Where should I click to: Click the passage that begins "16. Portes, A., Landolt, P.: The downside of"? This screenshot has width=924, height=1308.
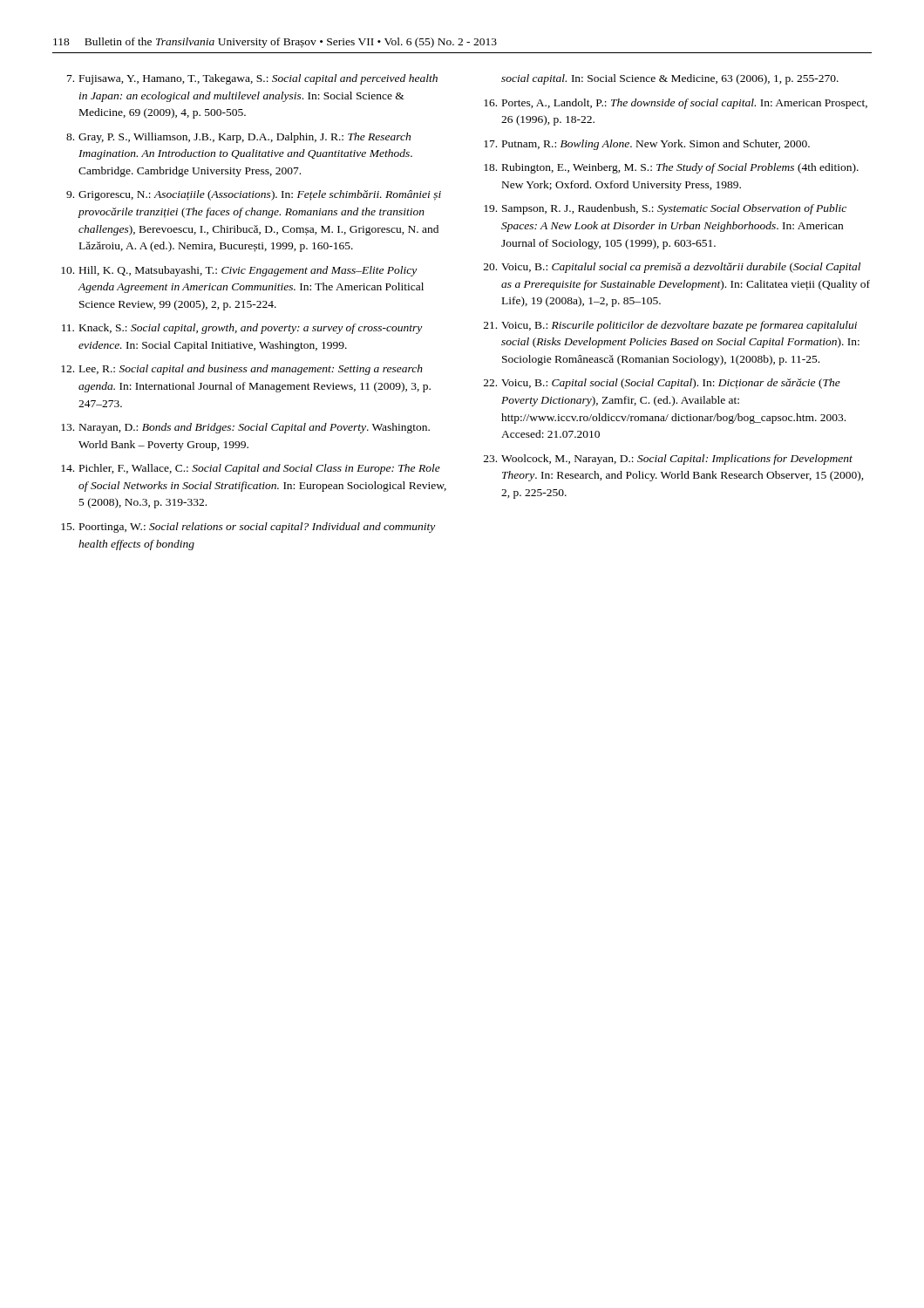[x=673, y=111]
